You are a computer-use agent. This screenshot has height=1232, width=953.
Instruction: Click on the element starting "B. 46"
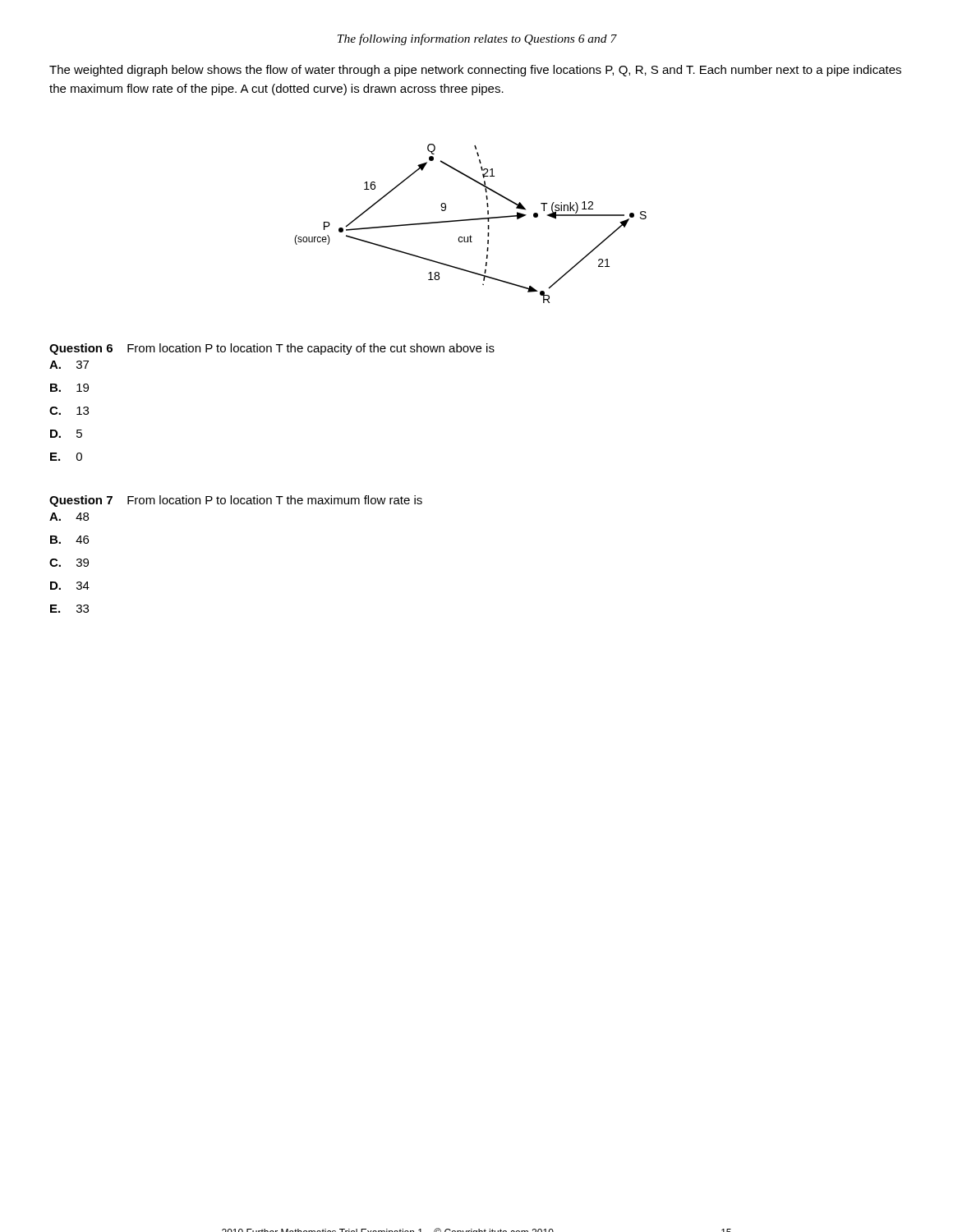tap(69, 540)
